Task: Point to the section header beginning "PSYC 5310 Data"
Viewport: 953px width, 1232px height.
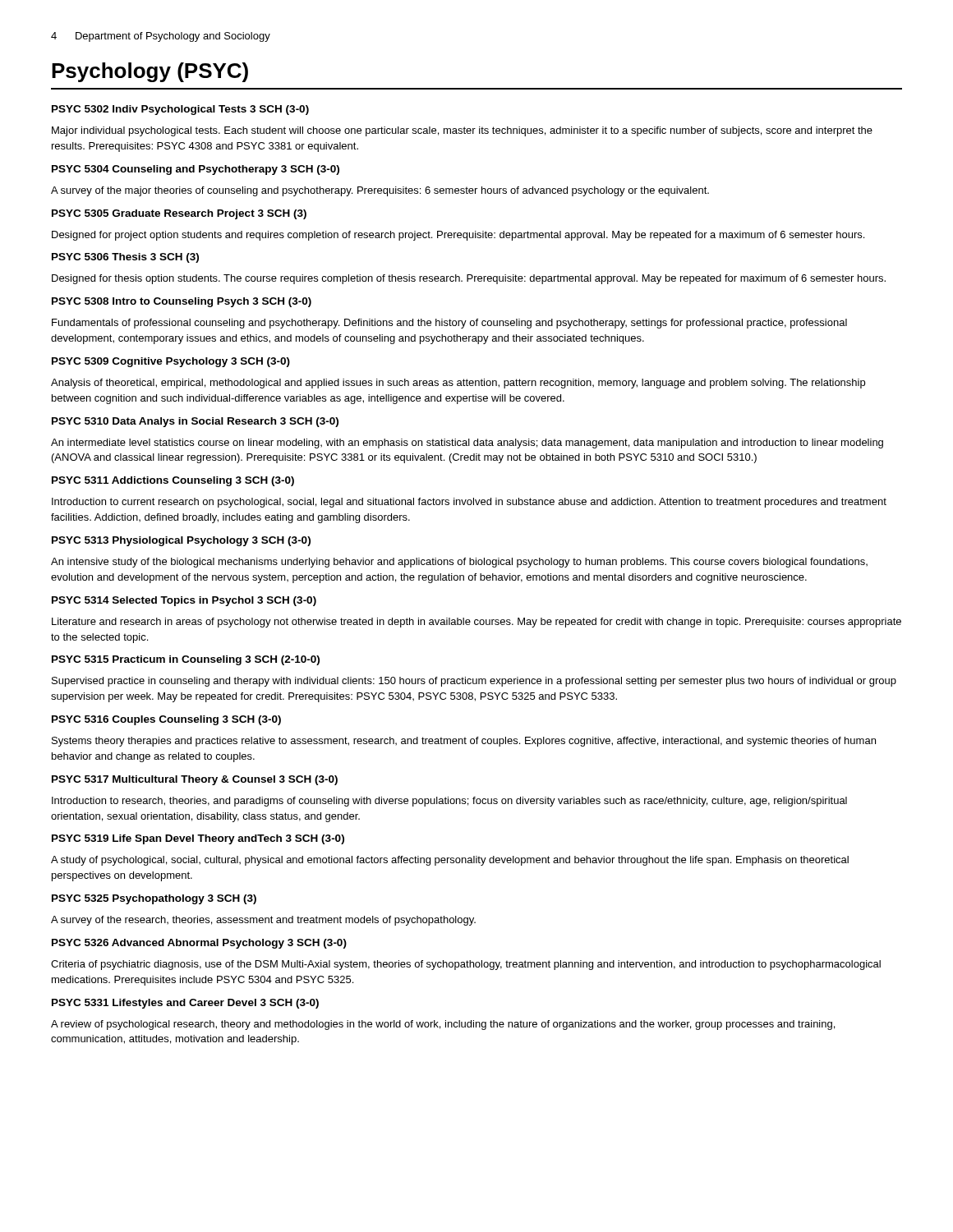Action: pos(195,422)
